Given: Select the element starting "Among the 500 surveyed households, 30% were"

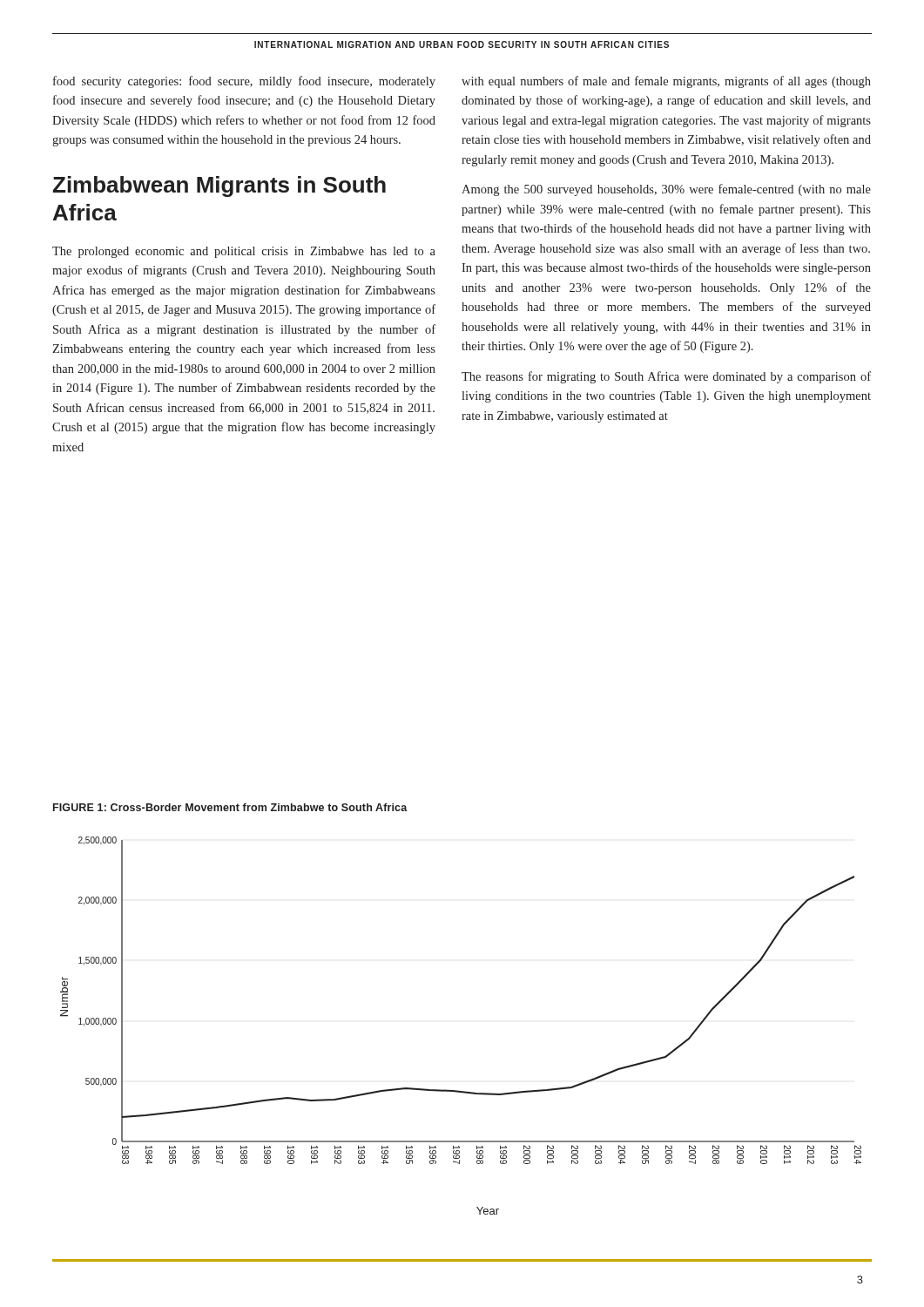Looking at the screenshot, I should (666, 268).
